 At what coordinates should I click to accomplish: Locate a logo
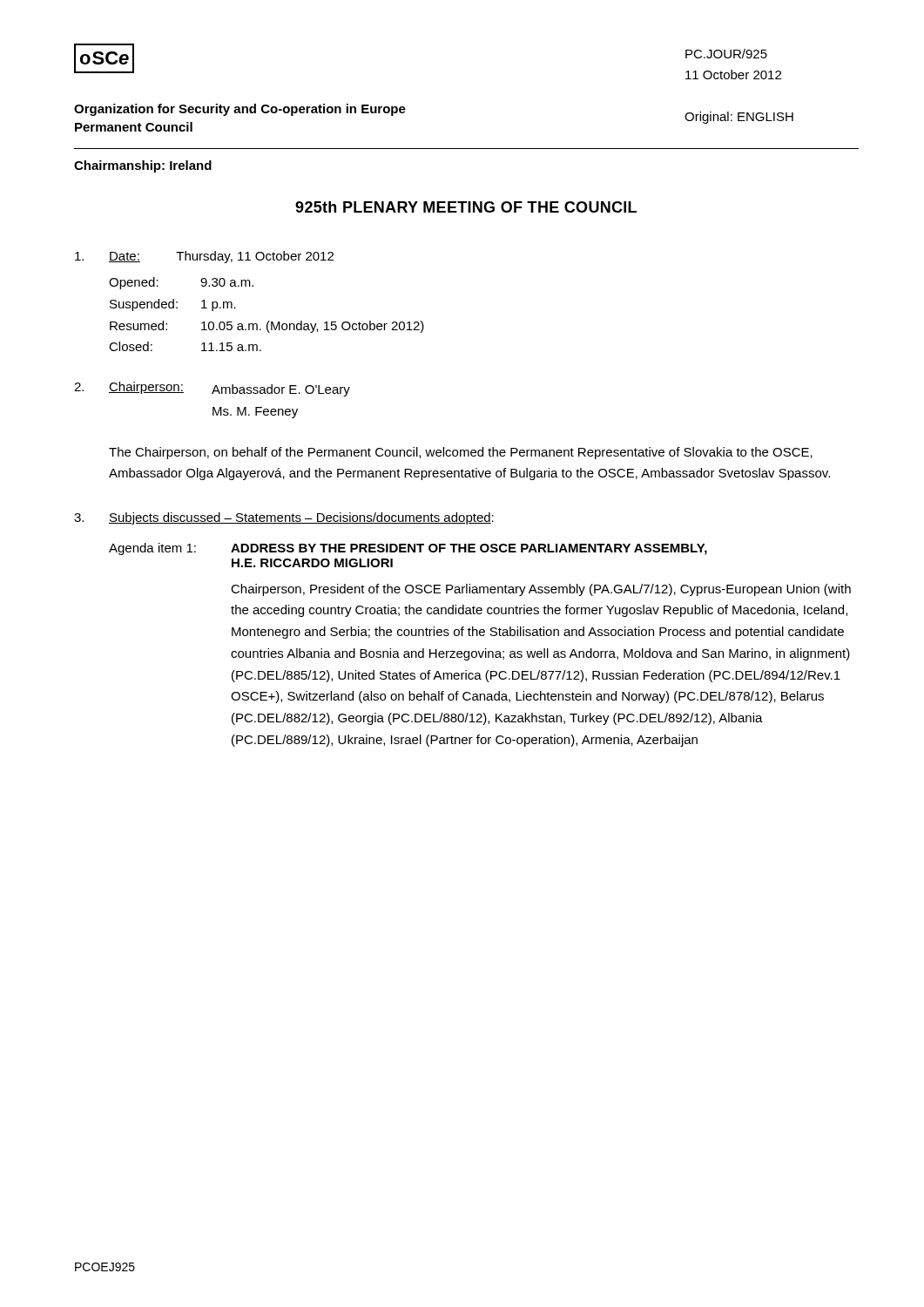point(240,64)
